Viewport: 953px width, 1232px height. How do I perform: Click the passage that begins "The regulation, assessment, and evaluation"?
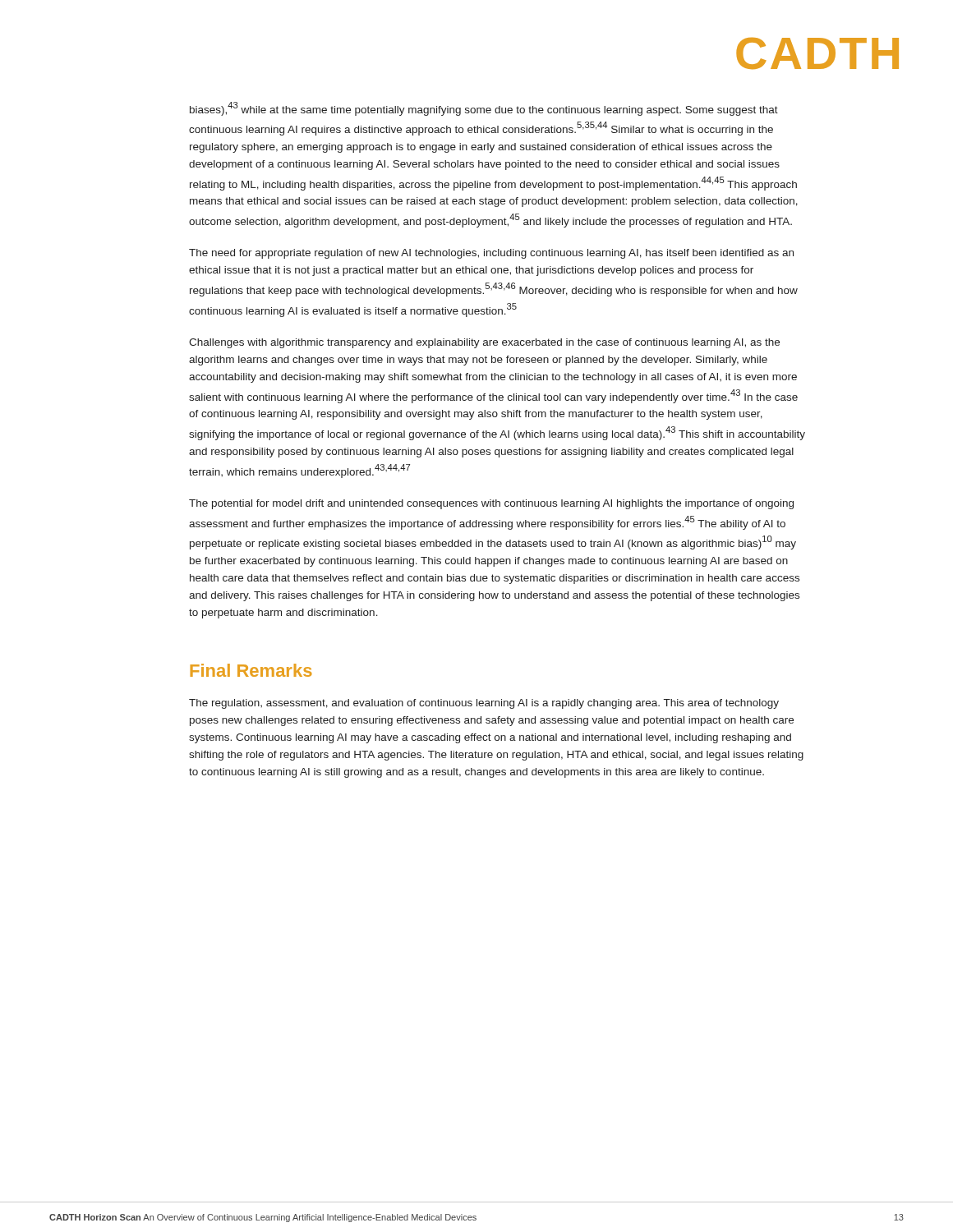[496, 737]
